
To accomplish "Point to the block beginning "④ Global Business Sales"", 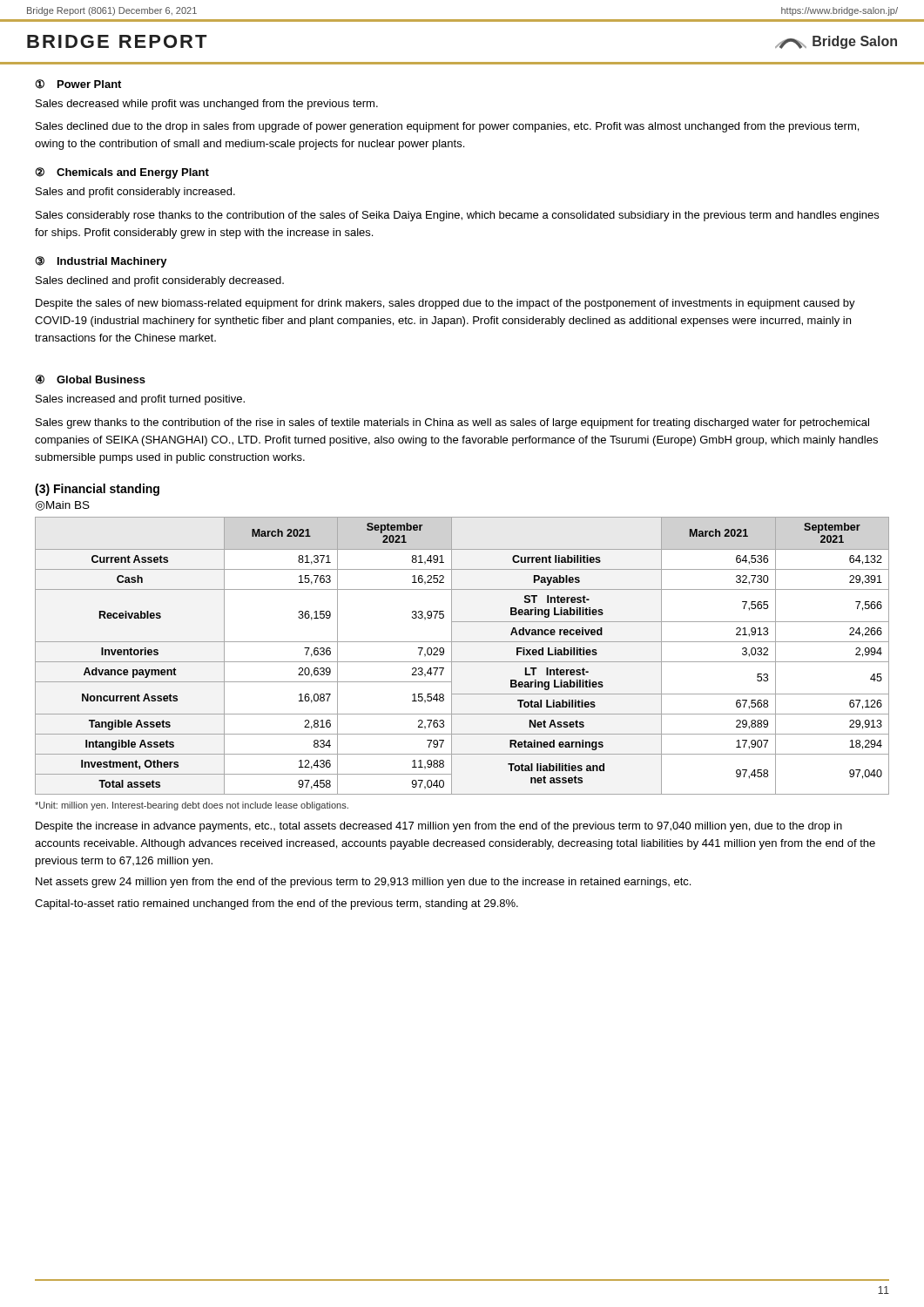I will pos(462,419).
